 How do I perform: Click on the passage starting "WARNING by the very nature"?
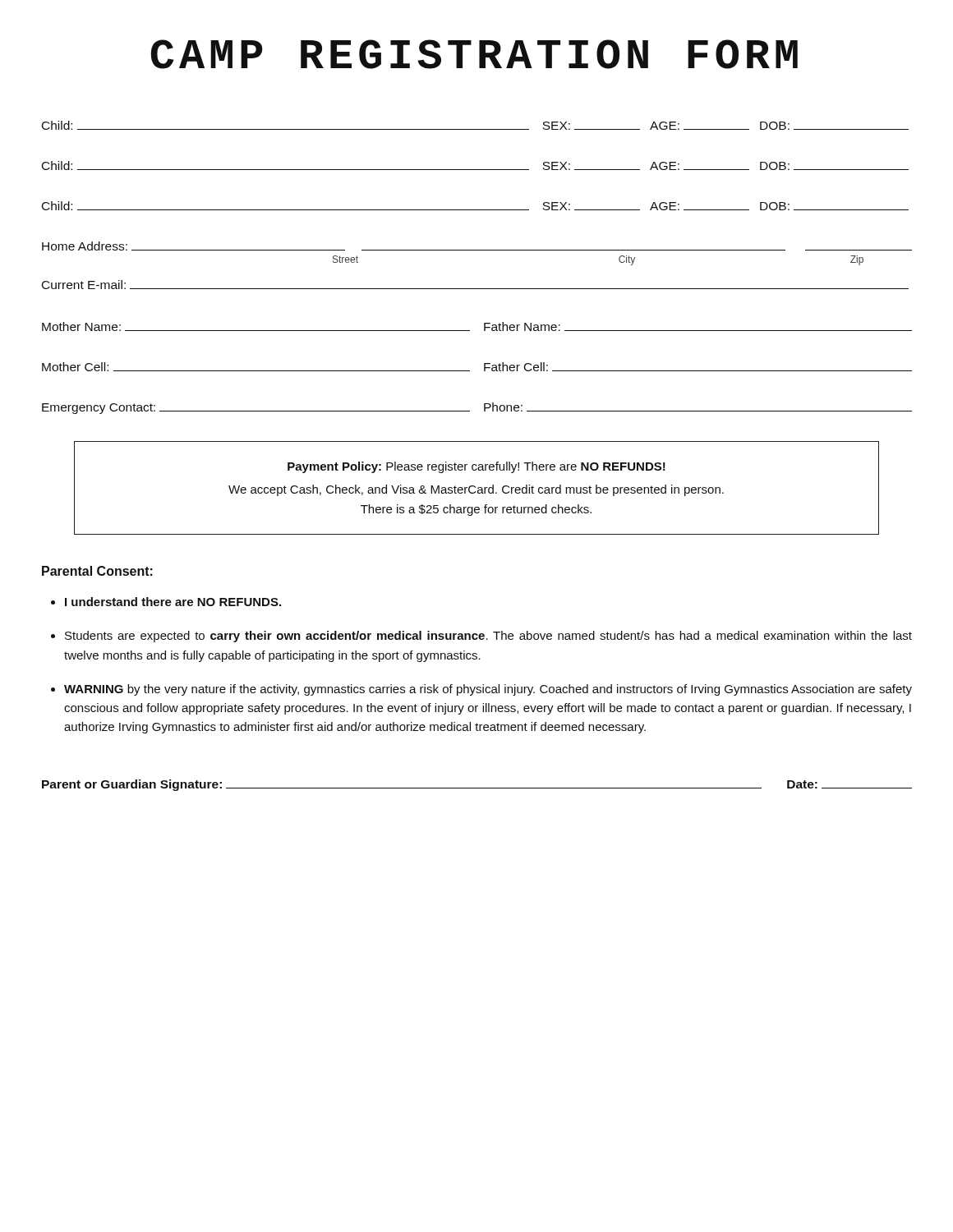point(488,708)
